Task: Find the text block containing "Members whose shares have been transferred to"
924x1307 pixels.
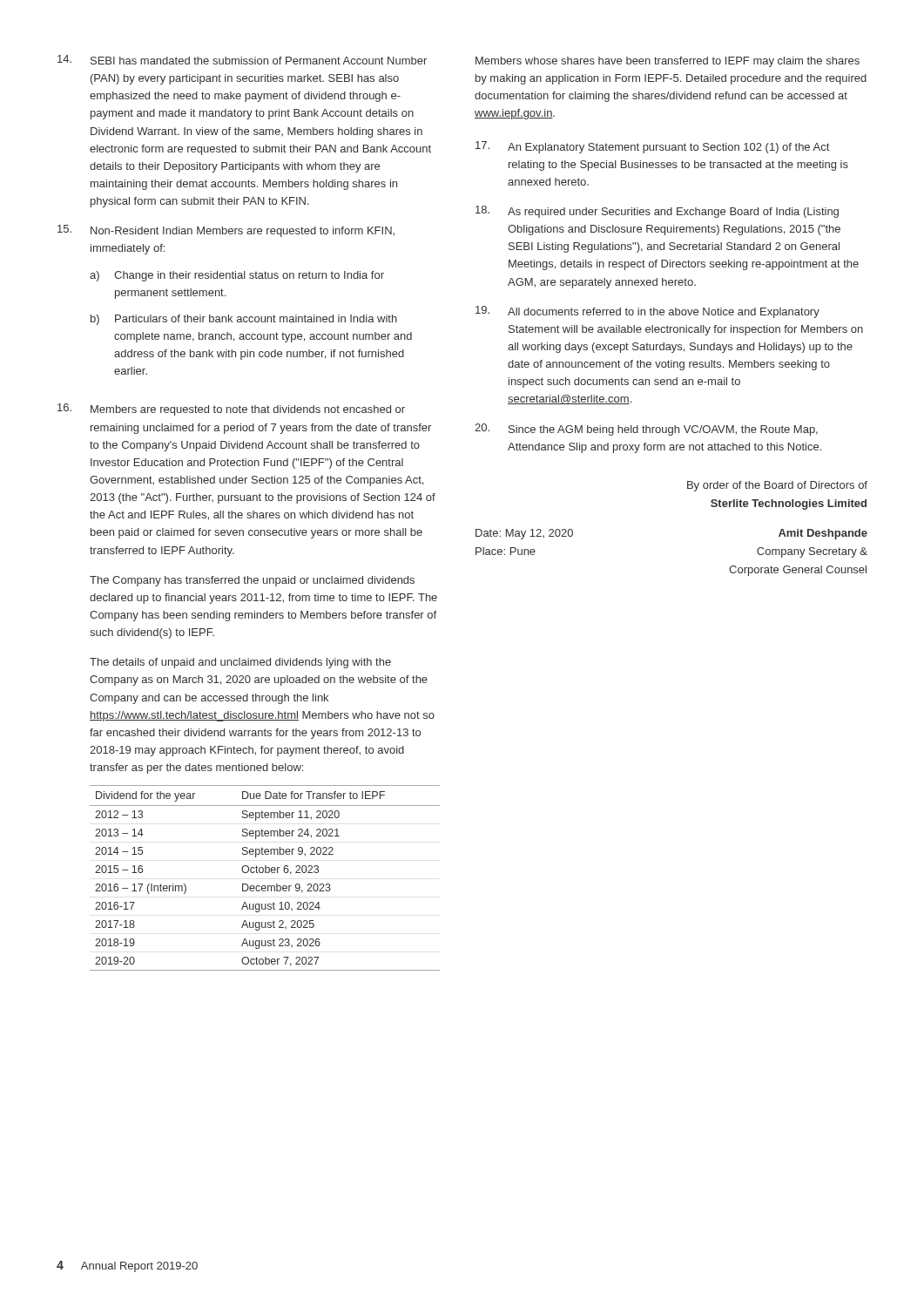Action: point(671,87)
